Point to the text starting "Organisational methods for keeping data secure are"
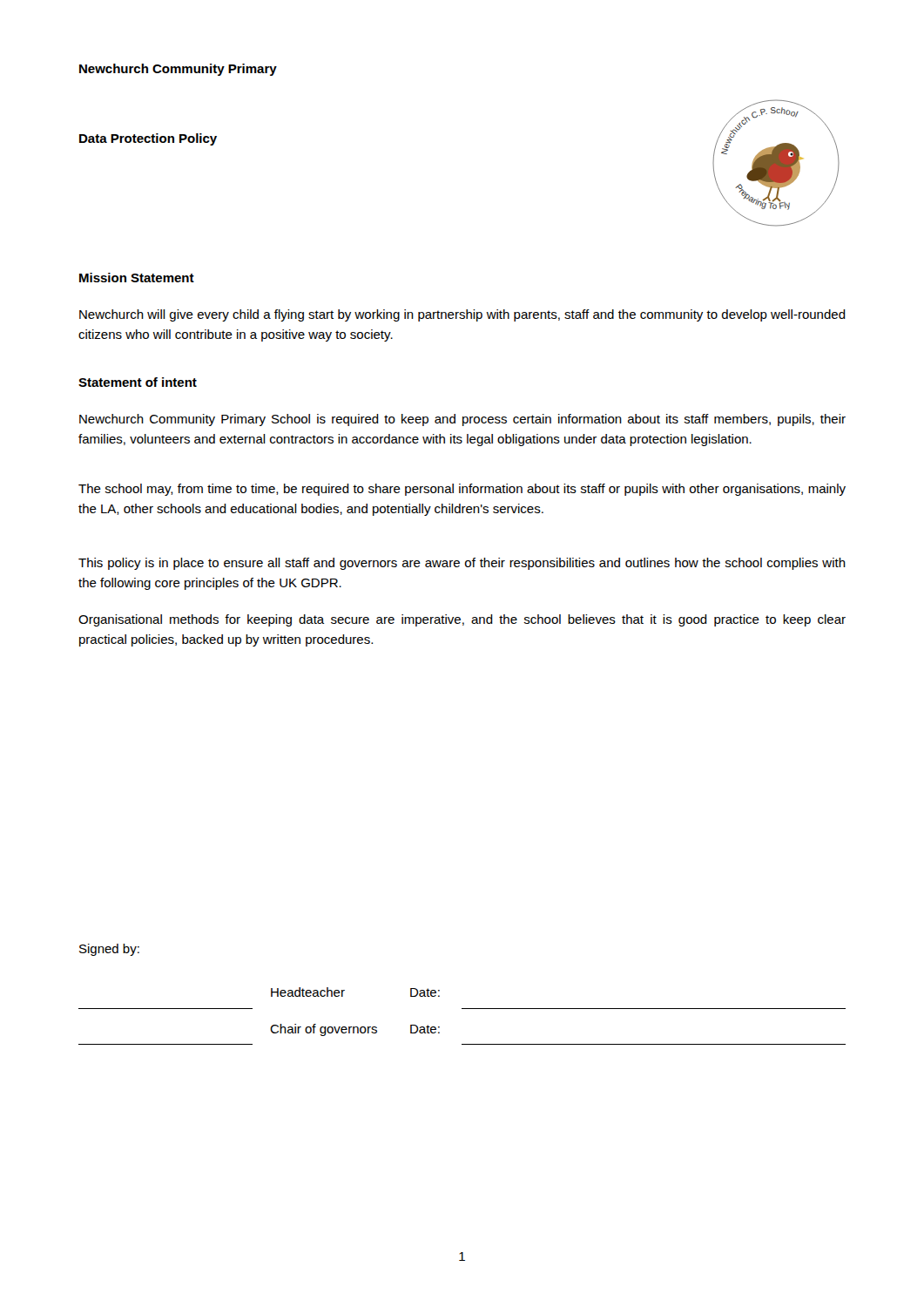Screen dimensions: 1307x924 point(462,630)
